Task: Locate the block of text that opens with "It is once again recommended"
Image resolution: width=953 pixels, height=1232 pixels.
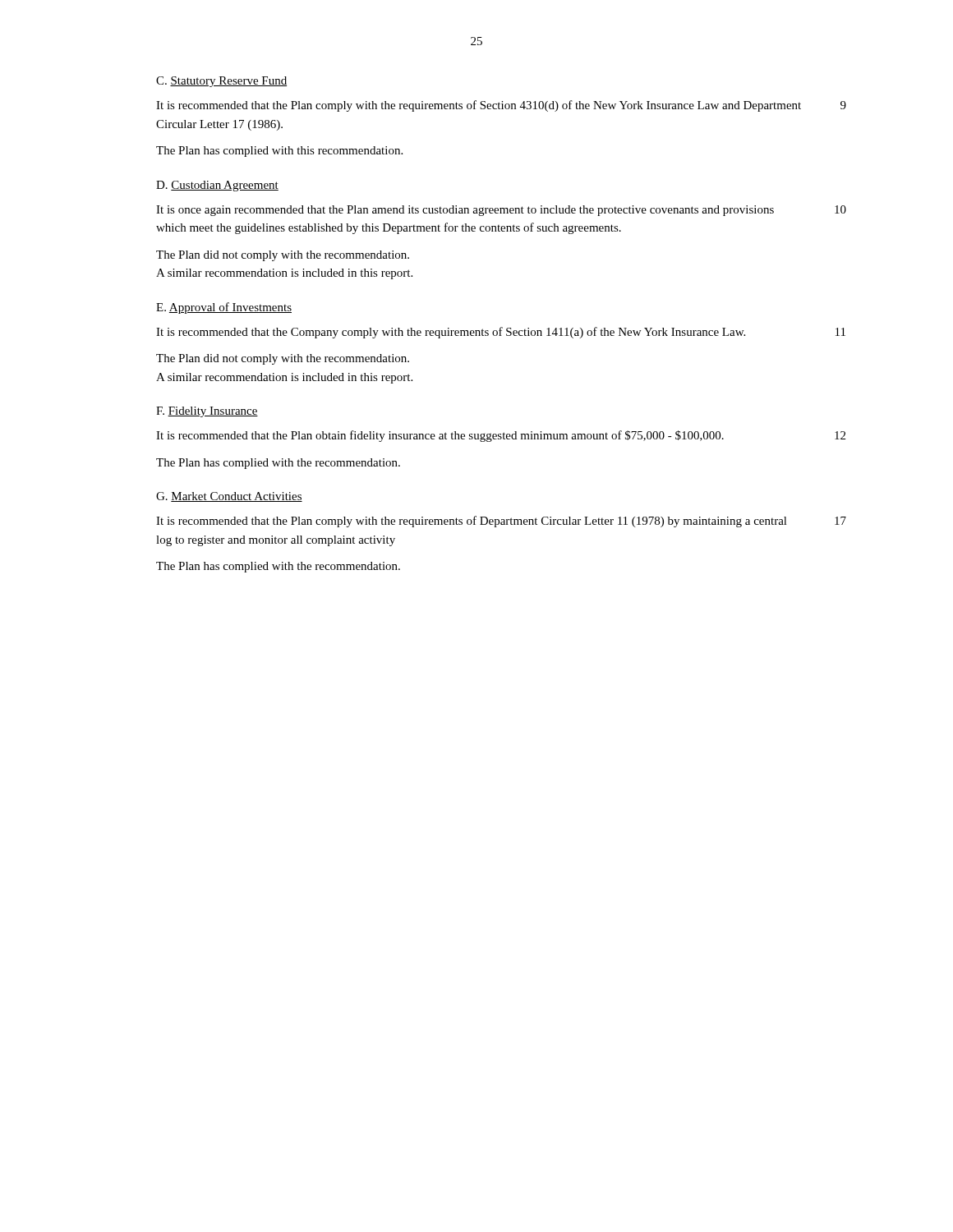Action: click(x=465, y=218)
